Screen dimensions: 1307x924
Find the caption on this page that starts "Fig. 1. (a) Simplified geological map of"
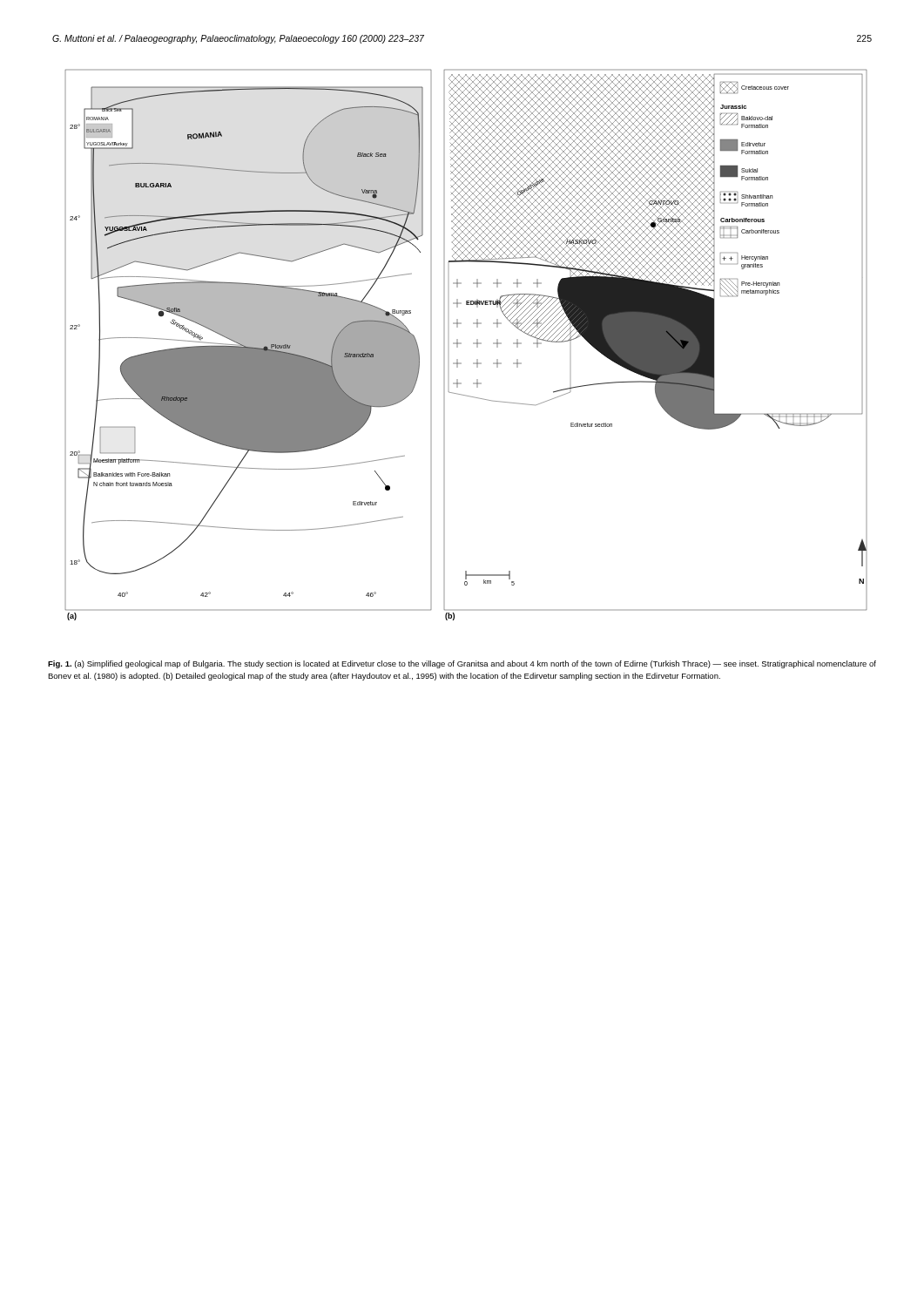(x=462, y=670)
